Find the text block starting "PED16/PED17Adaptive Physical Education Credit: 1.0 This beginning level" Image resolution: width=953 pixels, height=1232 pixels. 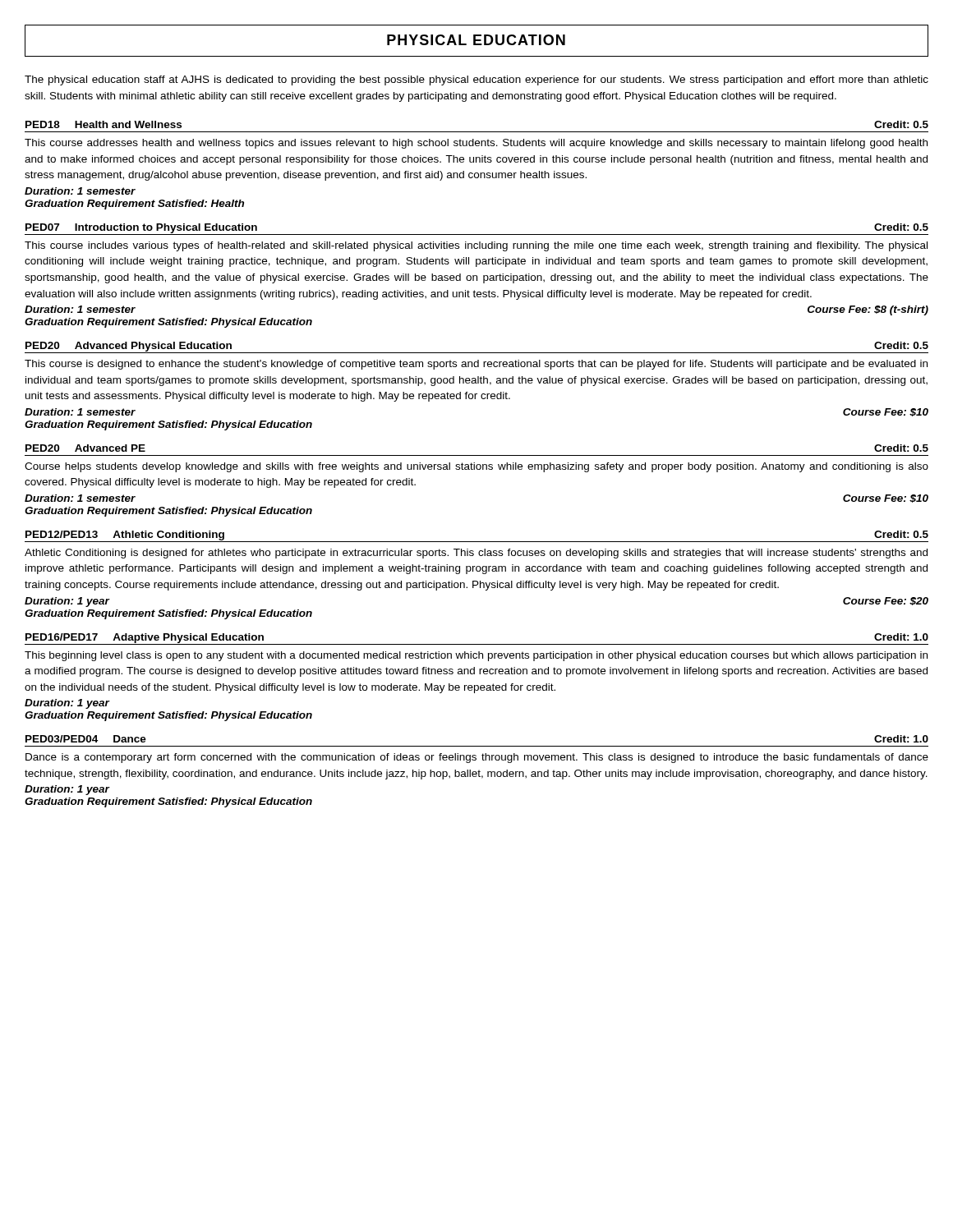(x=476, y=676)
